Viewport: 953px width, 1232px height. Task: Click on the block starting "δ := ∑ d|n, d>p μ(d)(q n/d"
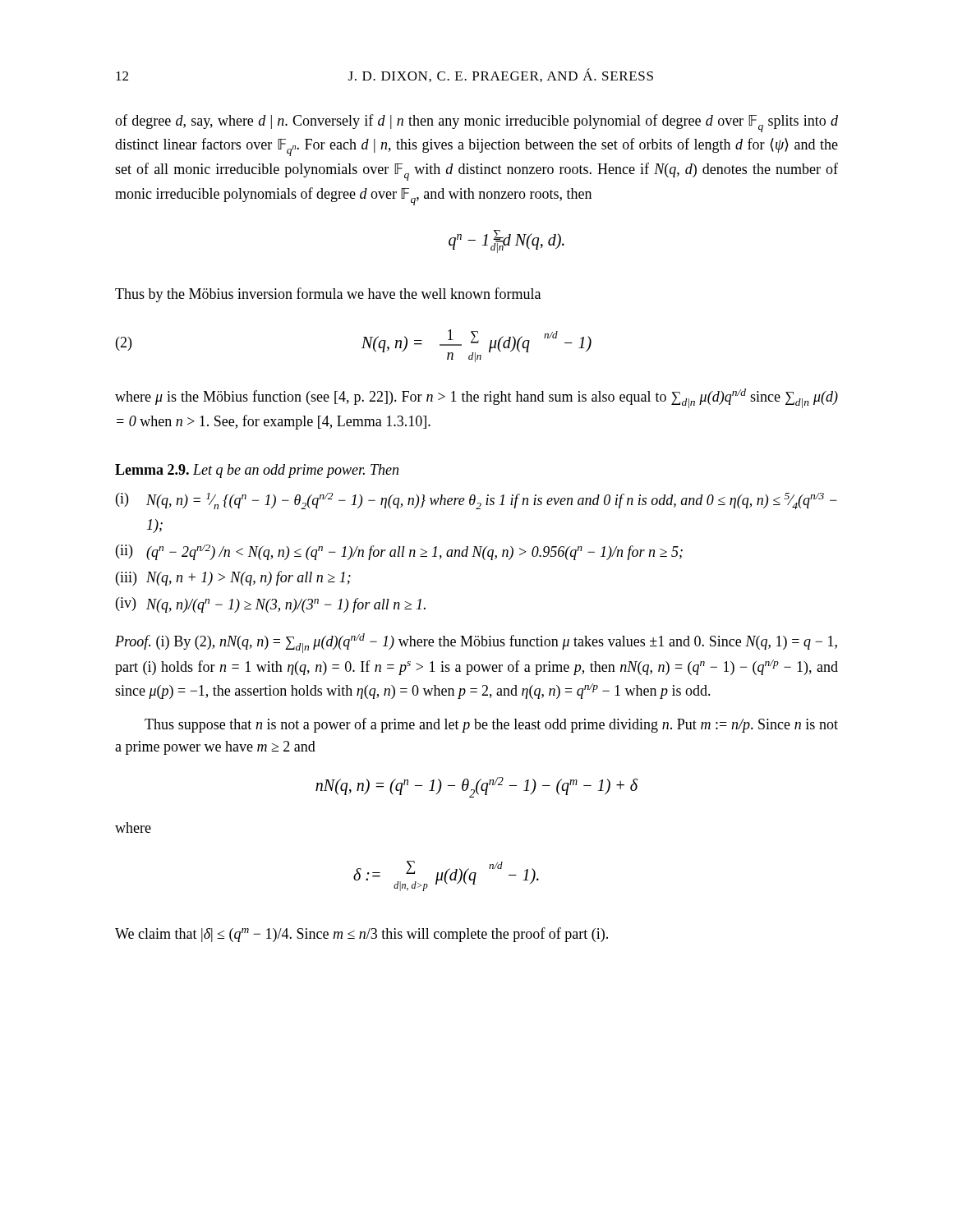(x=476, y=876)
